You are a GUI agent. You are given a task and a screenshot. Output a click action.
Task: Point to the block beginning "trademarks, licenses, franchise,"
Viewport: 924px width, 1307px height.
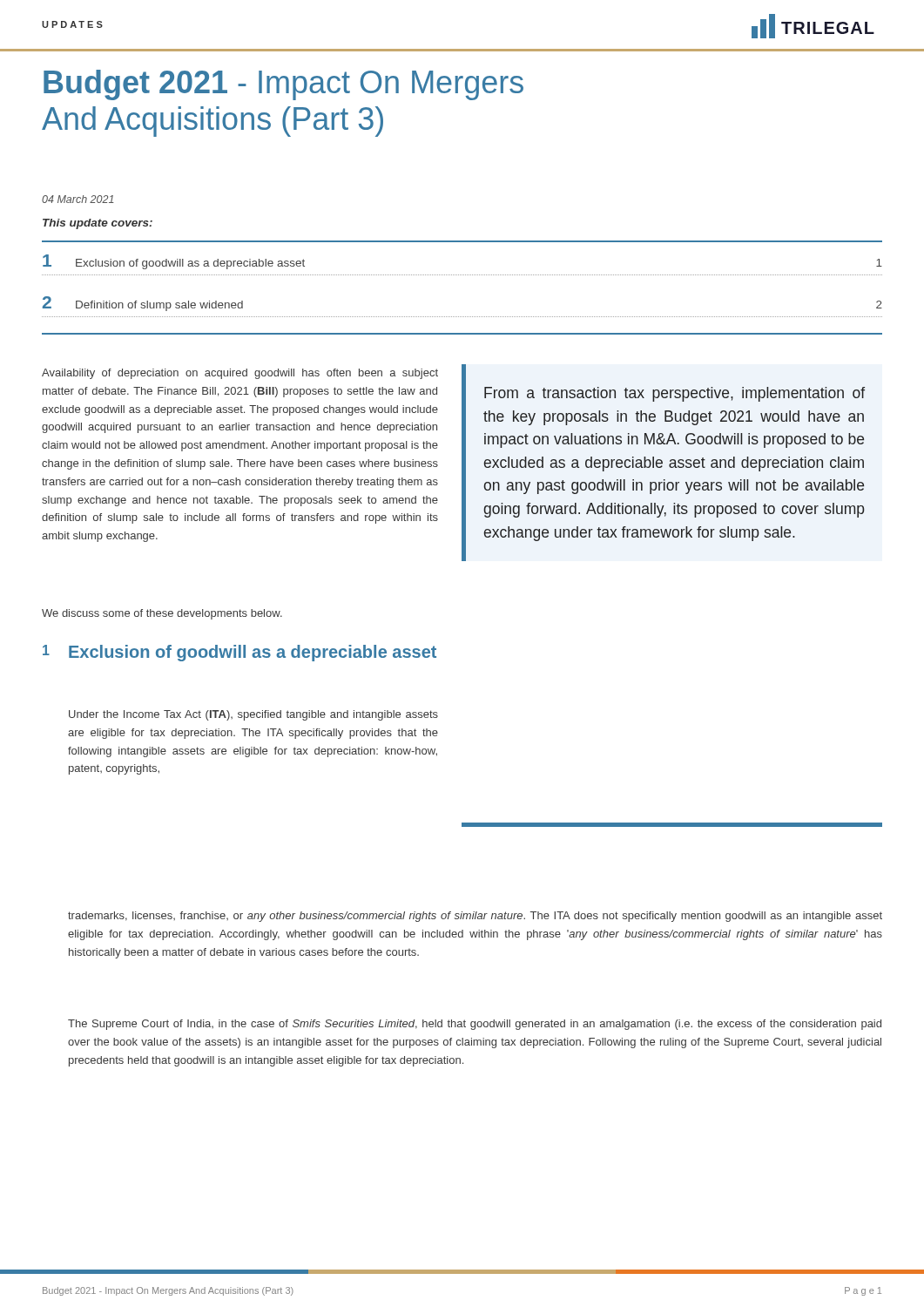click(475, 934)
